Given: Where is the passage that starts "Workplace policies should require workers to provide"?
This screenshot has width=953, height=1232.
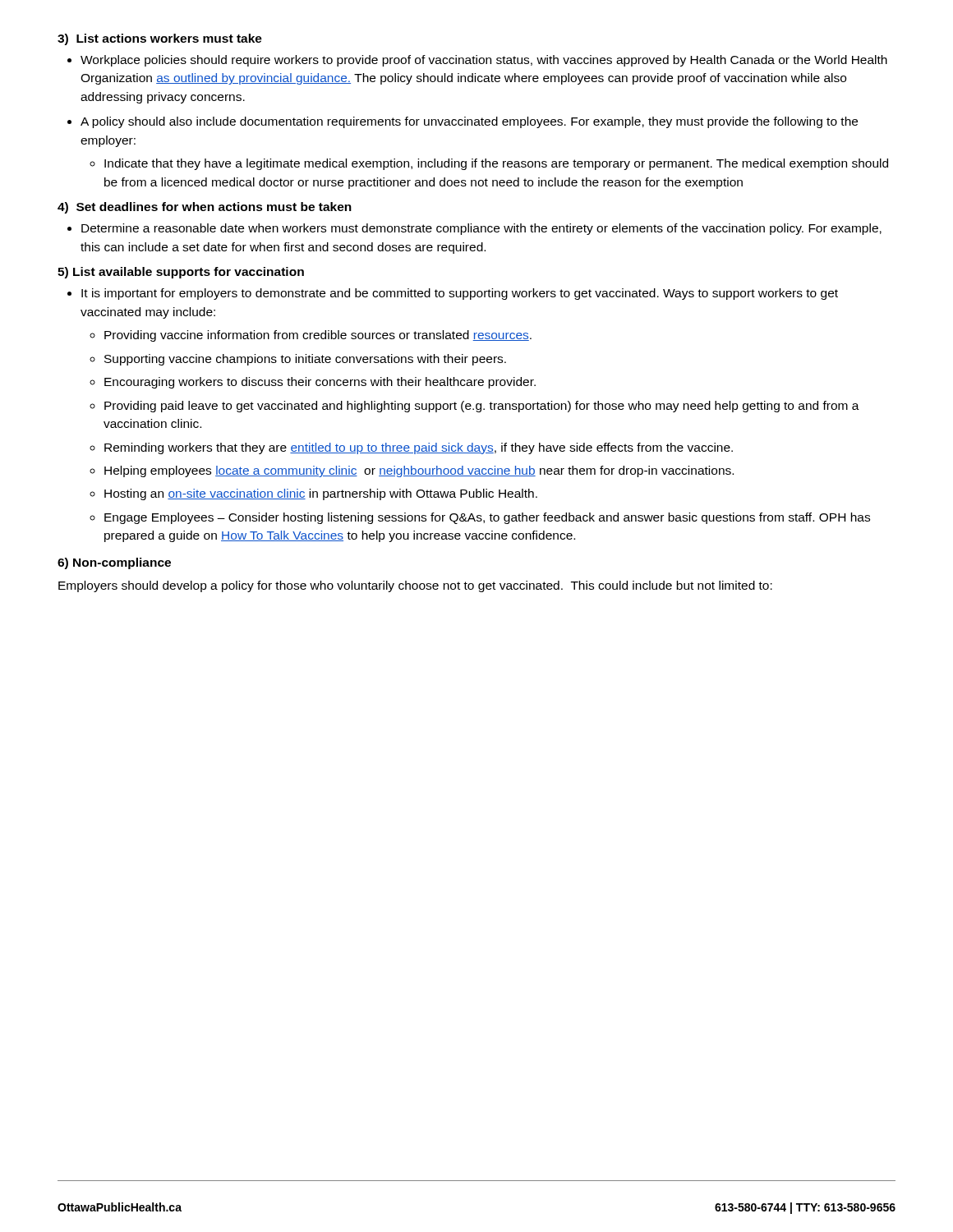Looking at the screenshot, I should click(484, 78).
